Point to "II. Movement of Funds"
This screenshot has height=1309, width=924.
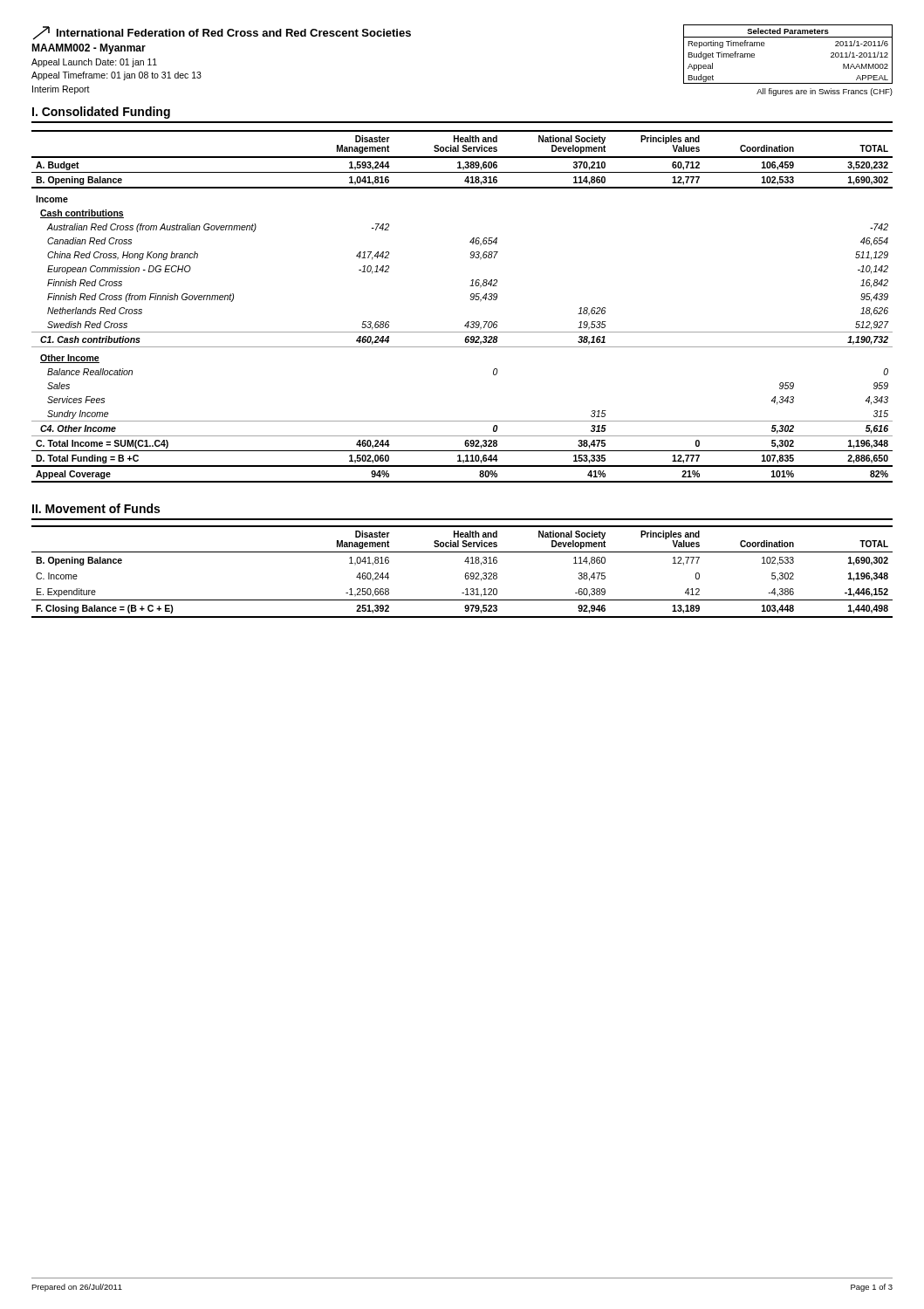pyautogui.click(x=96, y=509)
